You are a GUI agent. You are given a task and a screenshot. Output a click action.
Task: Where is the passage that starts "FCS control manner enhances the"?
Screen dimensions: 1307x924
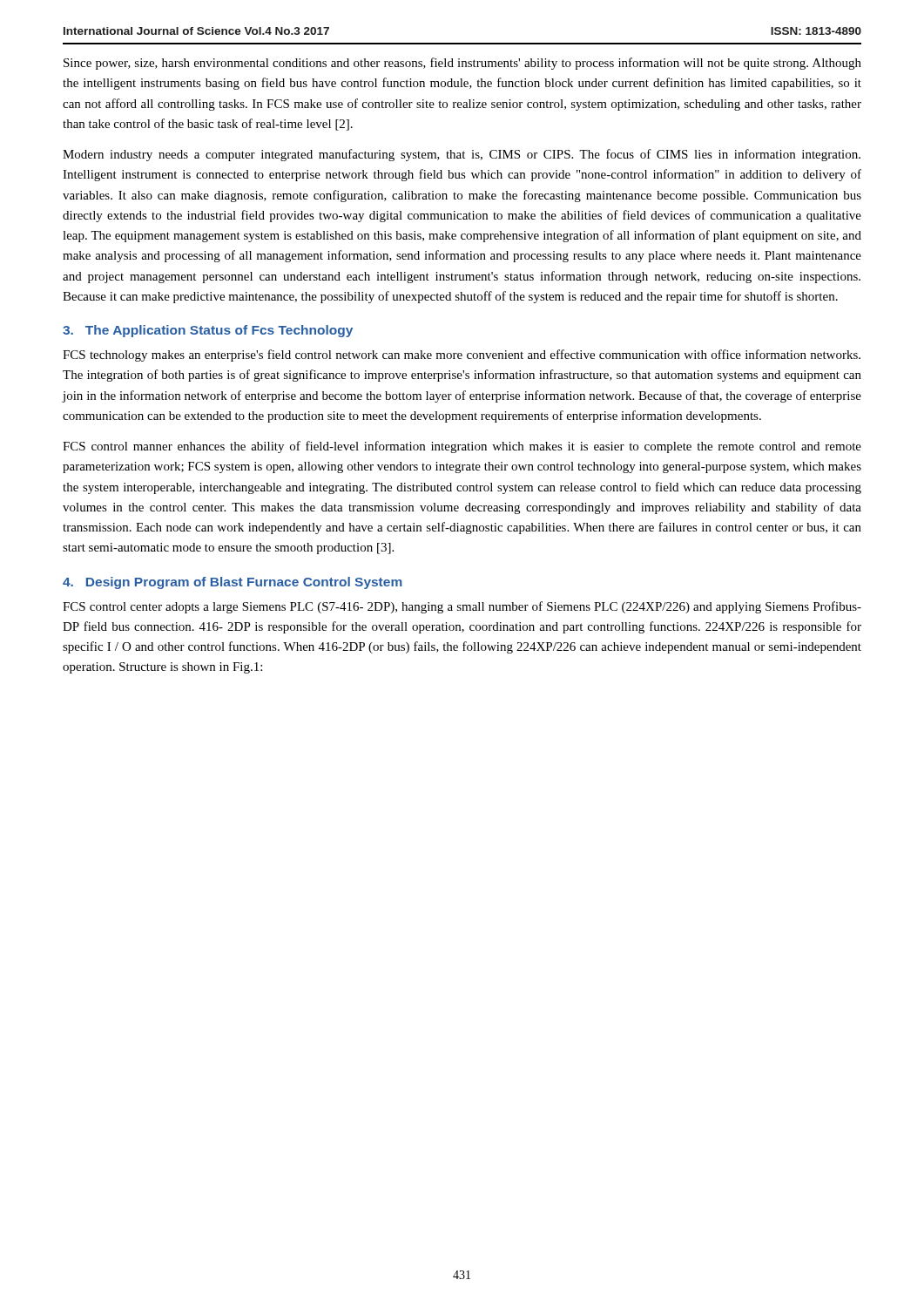(462, 497)
